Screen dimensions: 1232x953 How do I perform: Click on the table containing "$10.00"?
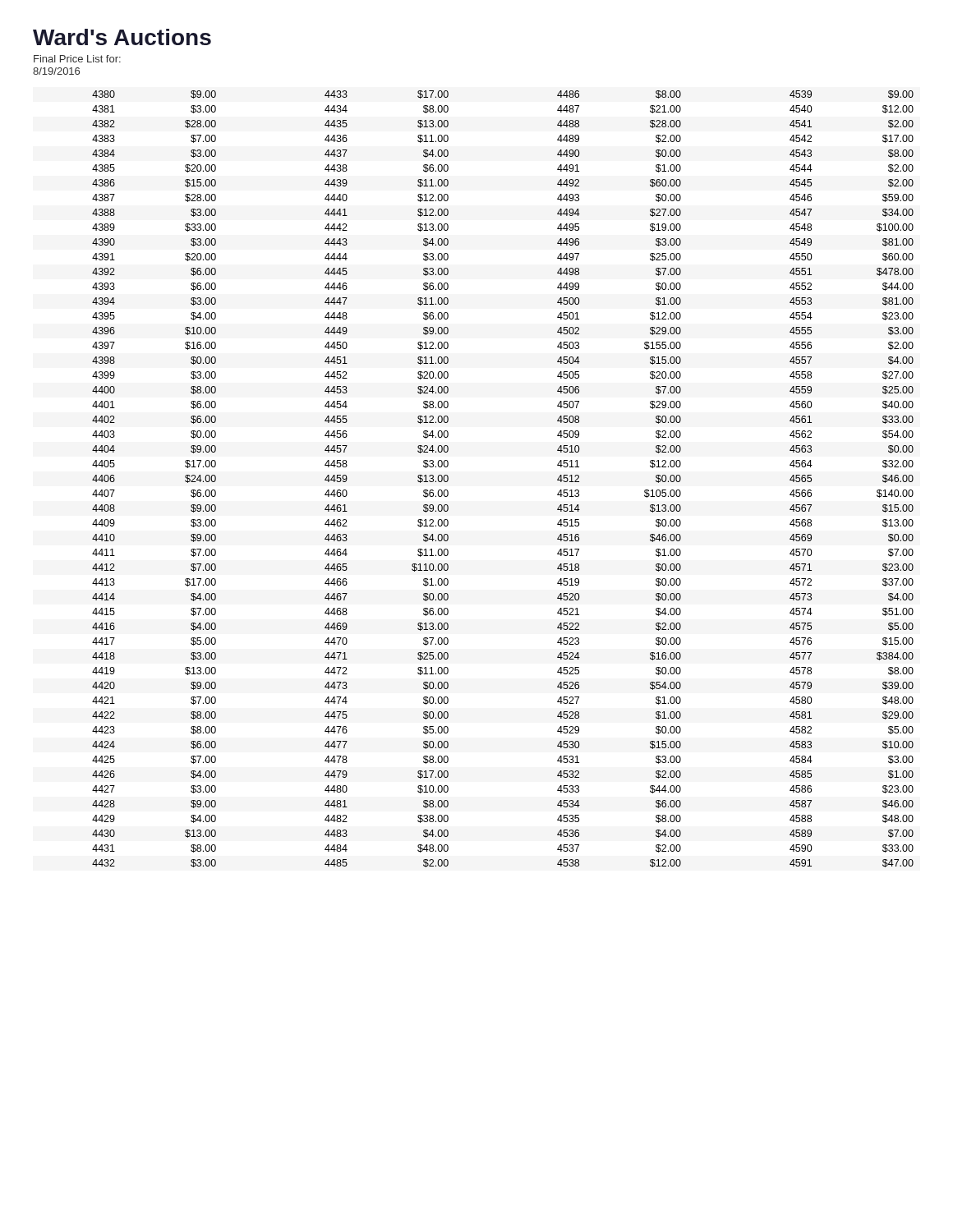pos(476,479)
